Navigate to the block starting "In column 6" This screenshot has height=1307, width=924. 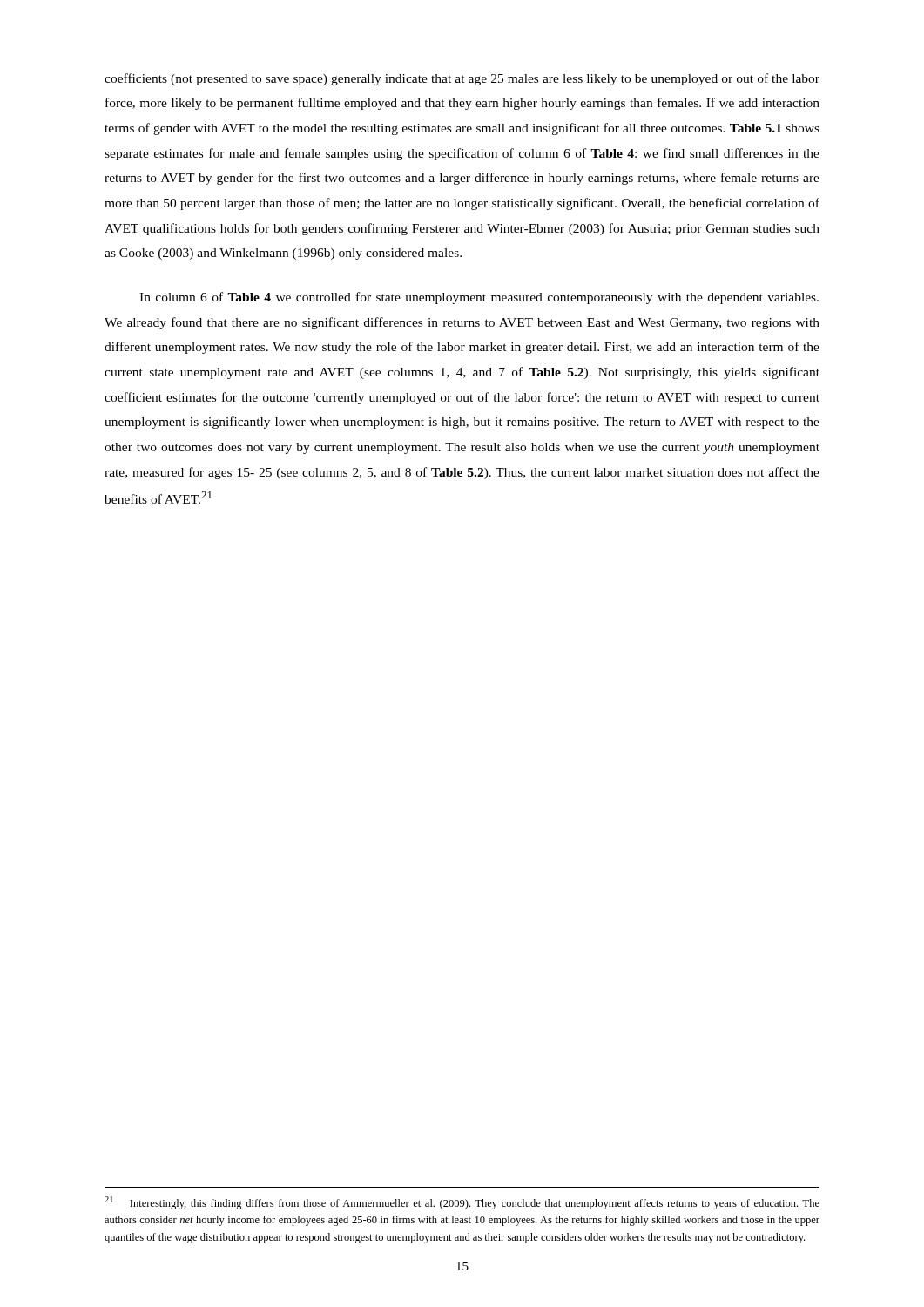462,399
